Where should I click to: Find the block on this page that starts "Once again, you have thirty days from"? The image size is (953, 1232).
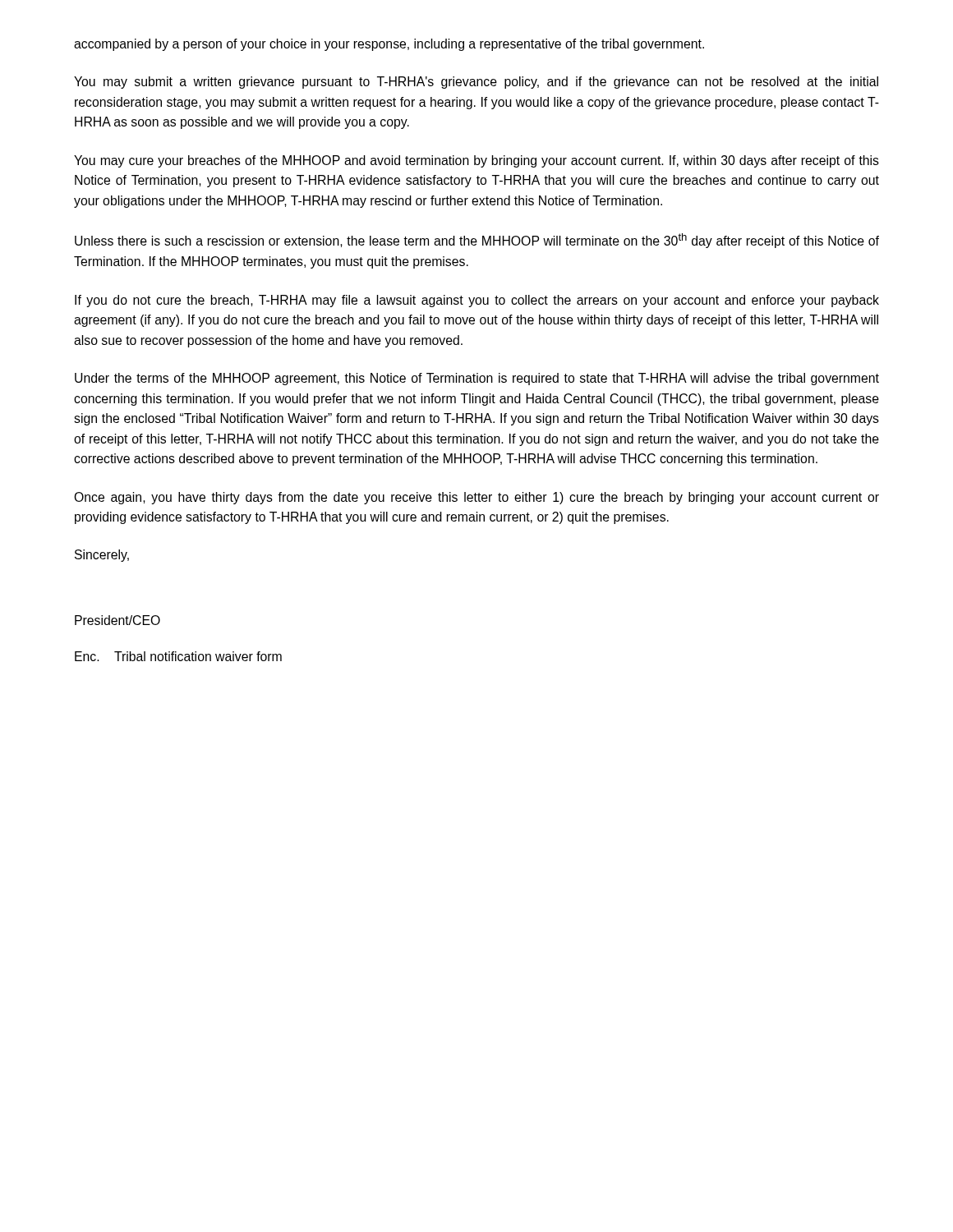pyautogui.click(x=476, y=507)
